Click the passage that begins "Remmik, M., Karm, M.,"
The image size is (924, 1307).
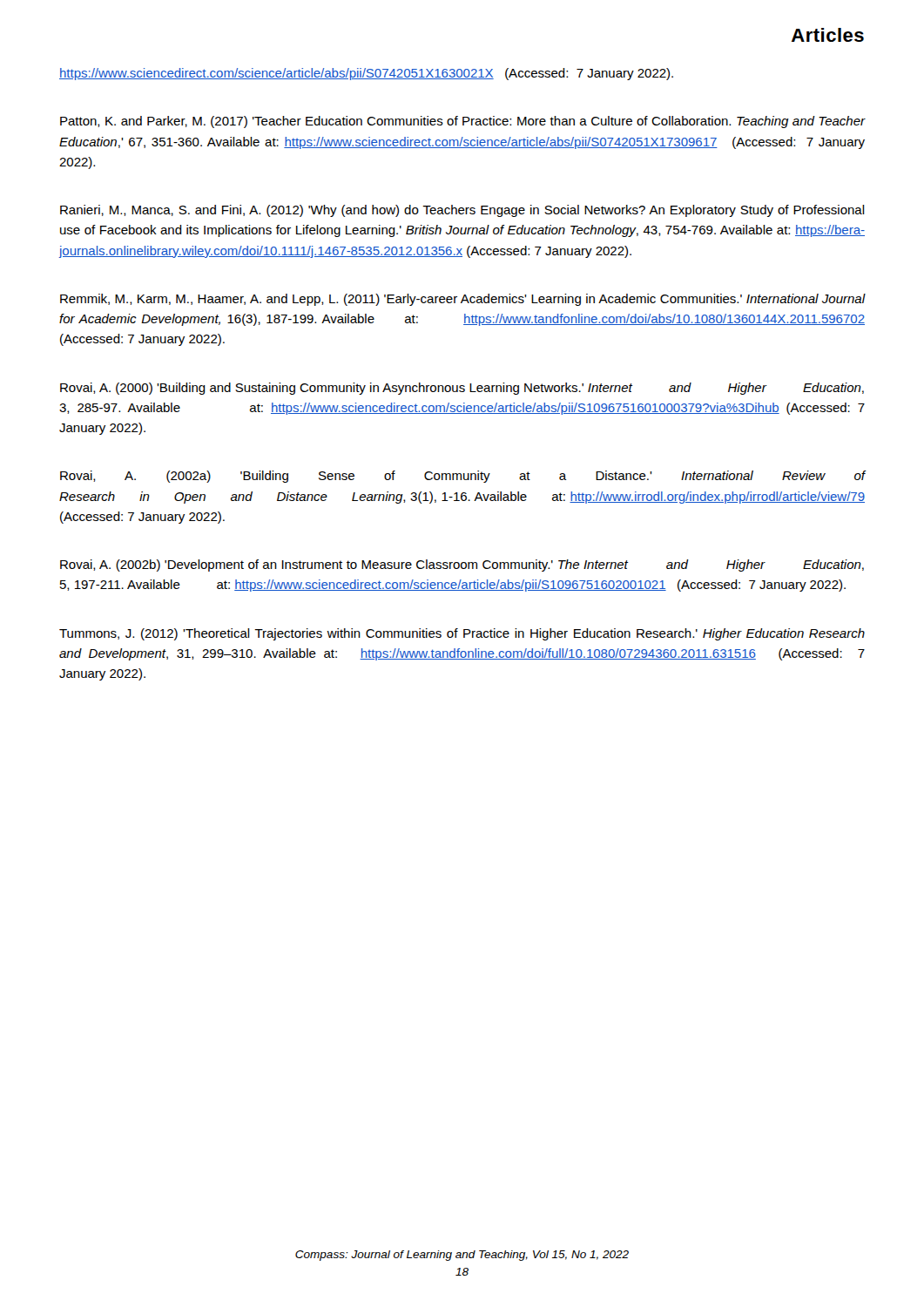pos(462,318)
